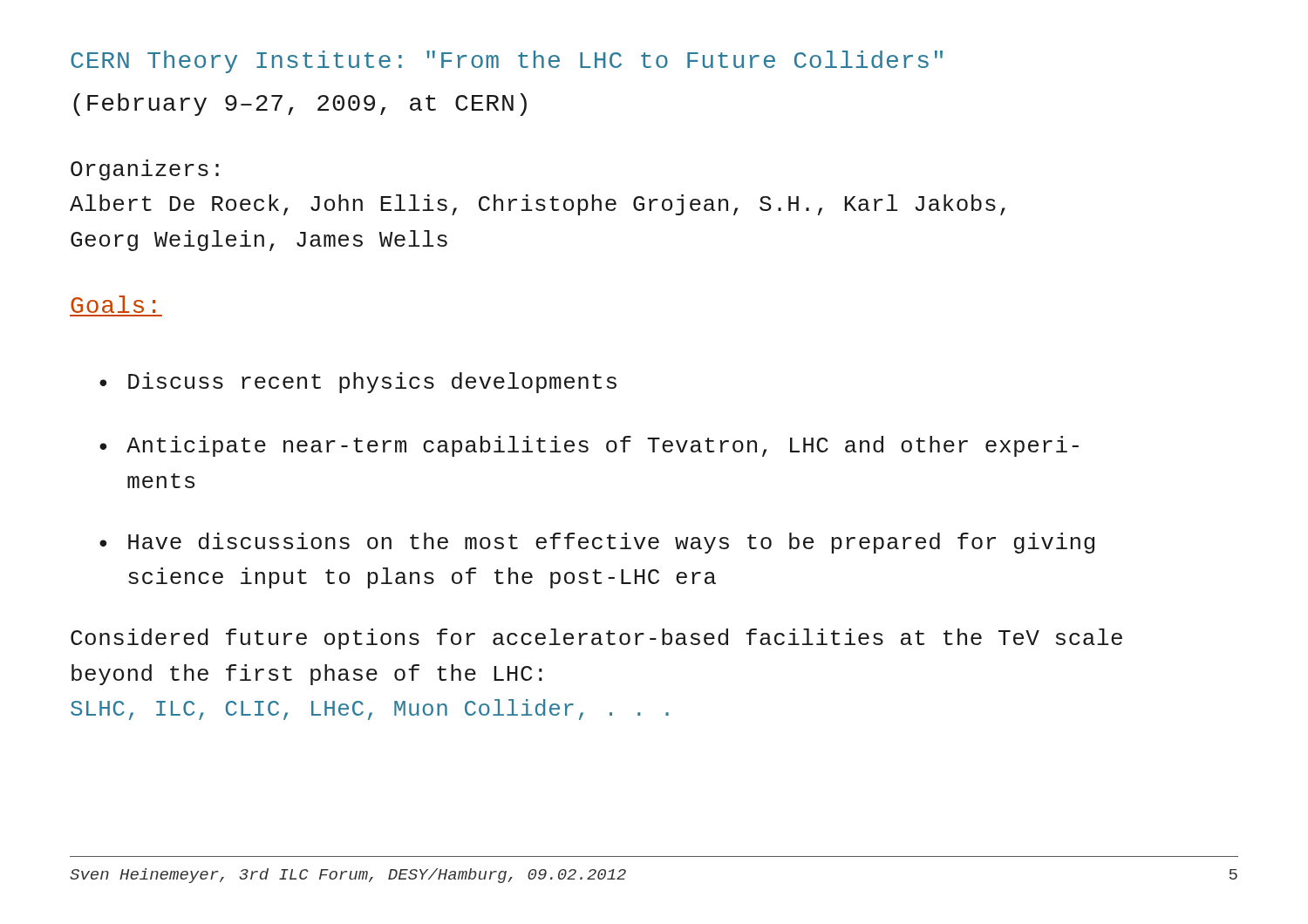1308x924 pixels.
Task: Where does it say "• Discuss recent physics developments"?
Action: (x=358, y=383)
